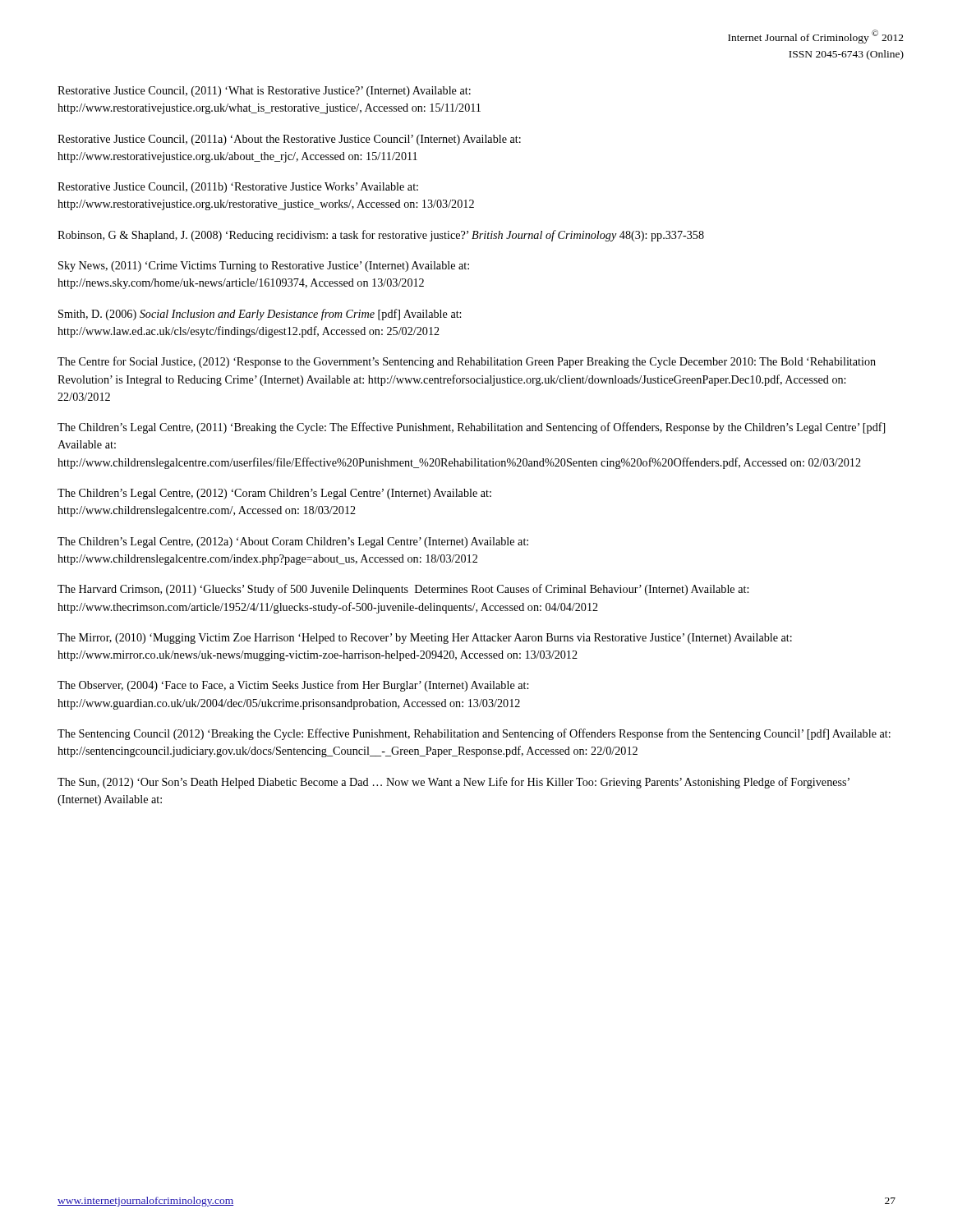Find the list item containing "The Observer, (2004) ‘Face to Face, a"

pyautogui.click(x=476, y=695)
